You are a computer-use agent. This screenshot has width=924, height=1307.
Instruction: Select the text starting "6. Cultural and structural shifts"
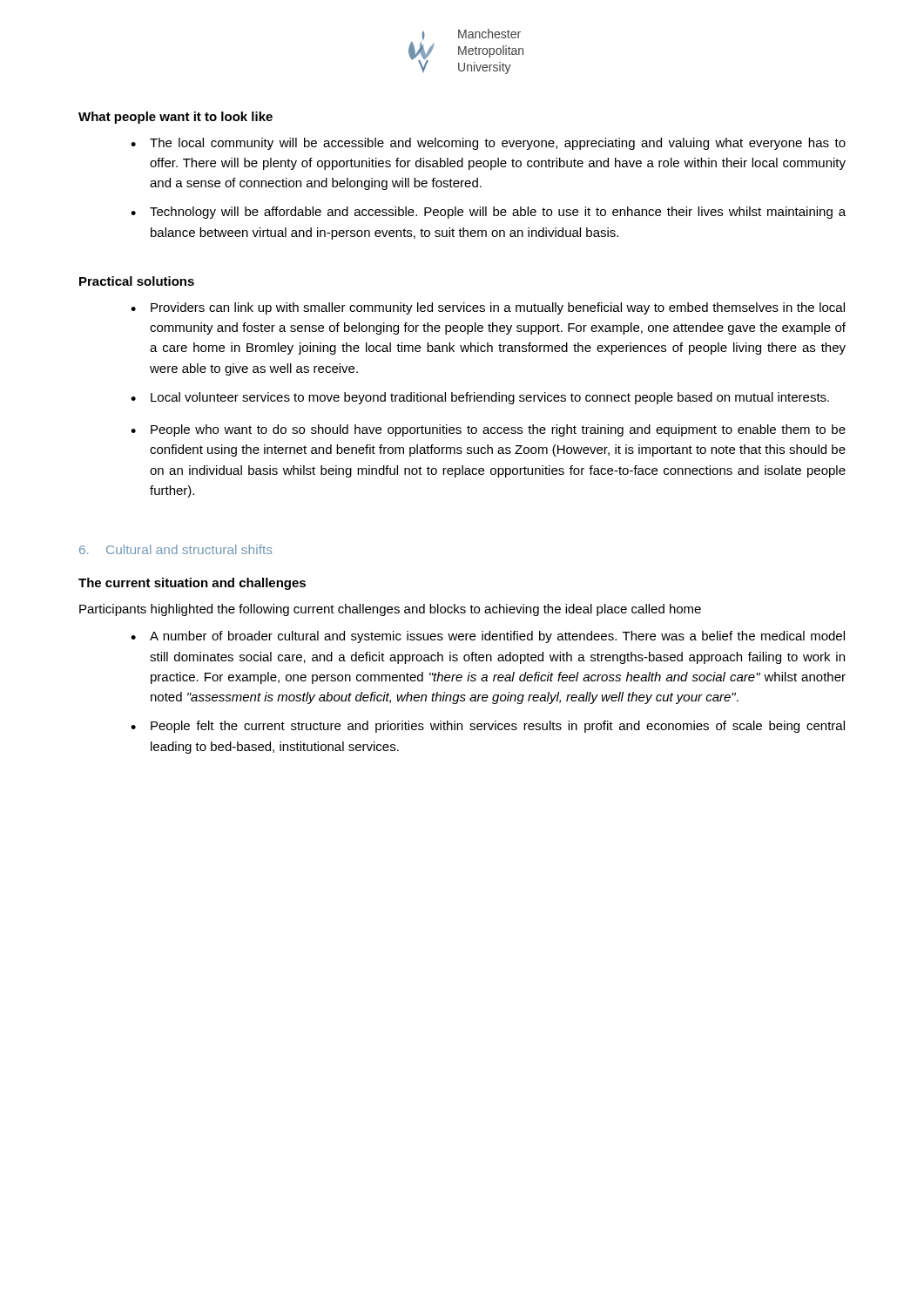175,550
